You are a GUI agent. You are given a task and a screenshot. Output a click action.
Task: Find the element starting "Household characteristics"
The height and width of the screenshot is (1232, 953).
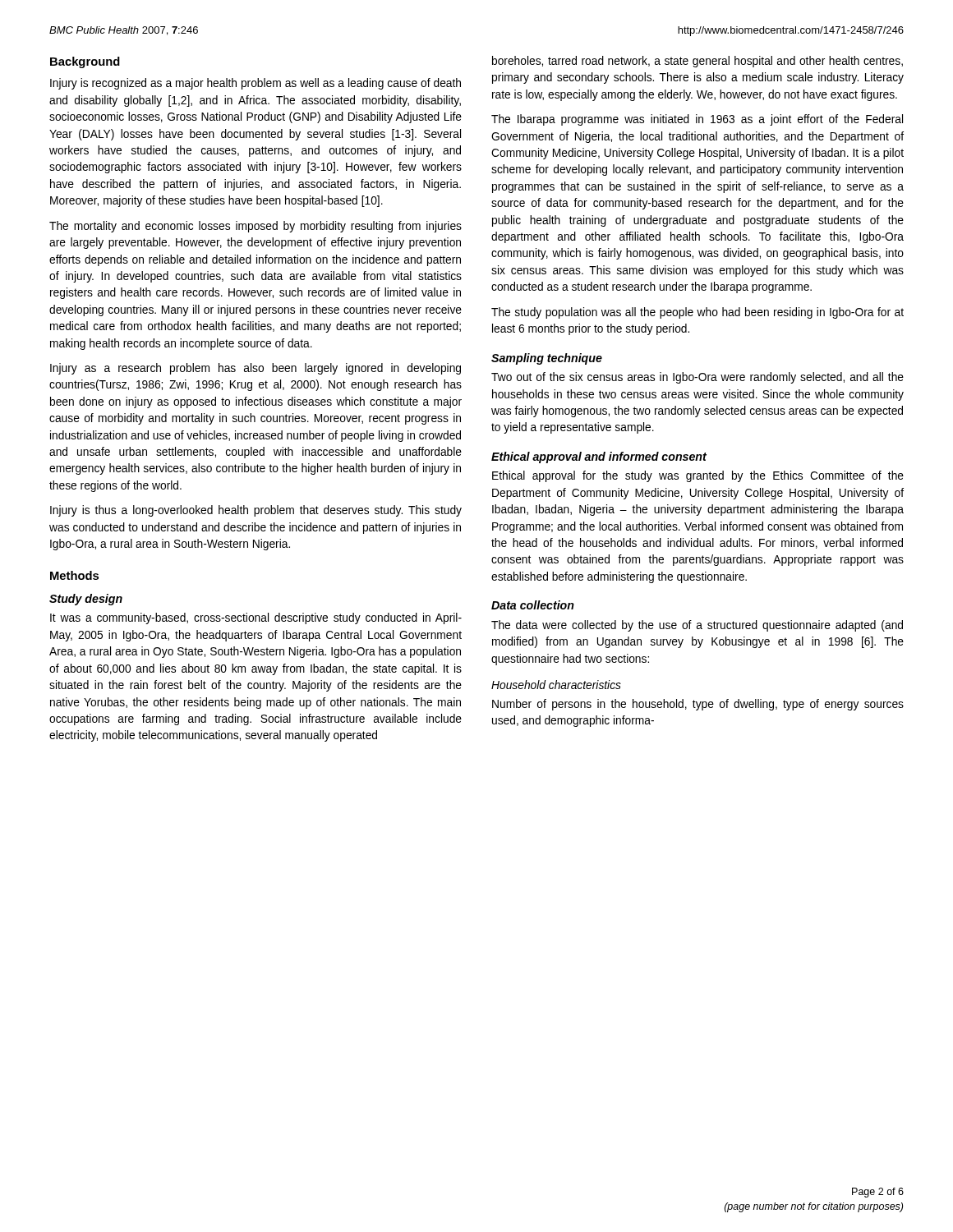[556, 685]
